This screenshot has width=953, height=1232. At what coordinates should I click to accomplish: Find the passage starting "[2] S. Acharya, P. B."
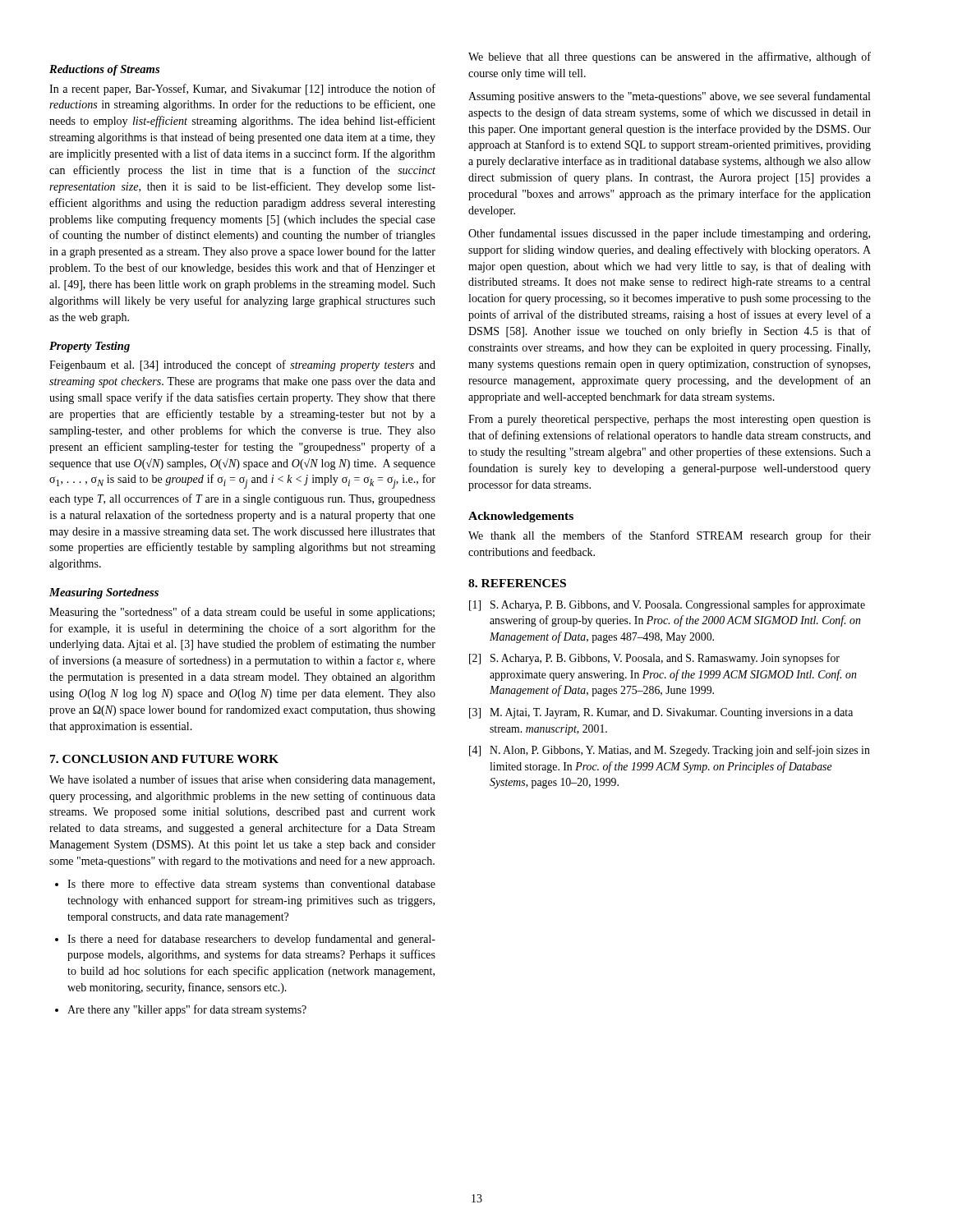(x=670, y=675)
